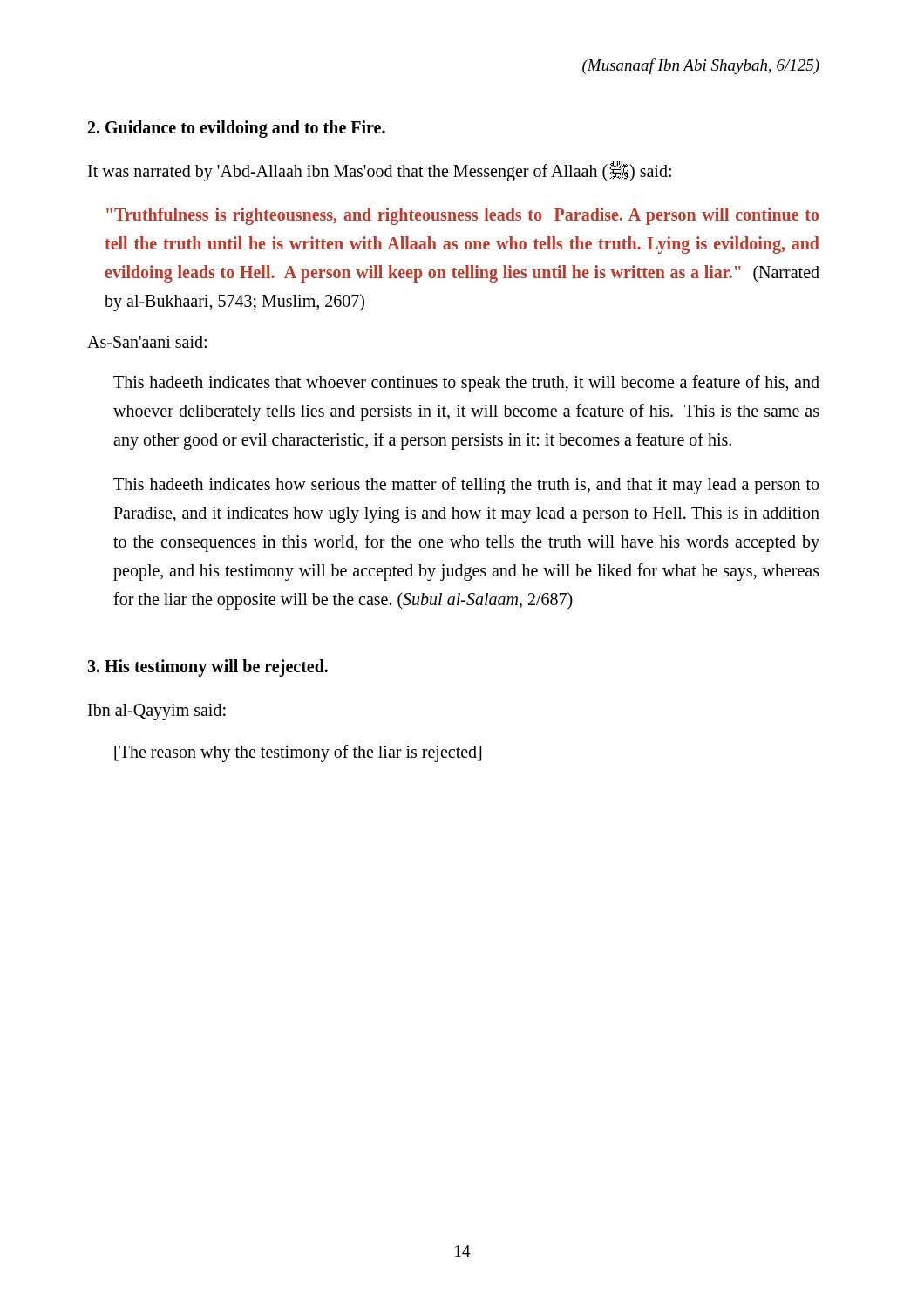Click the passage that begins "This hadeeth indicates how serious"
Image resolution: width=924 pixels, height=1308 pixels.
(466, 542)
